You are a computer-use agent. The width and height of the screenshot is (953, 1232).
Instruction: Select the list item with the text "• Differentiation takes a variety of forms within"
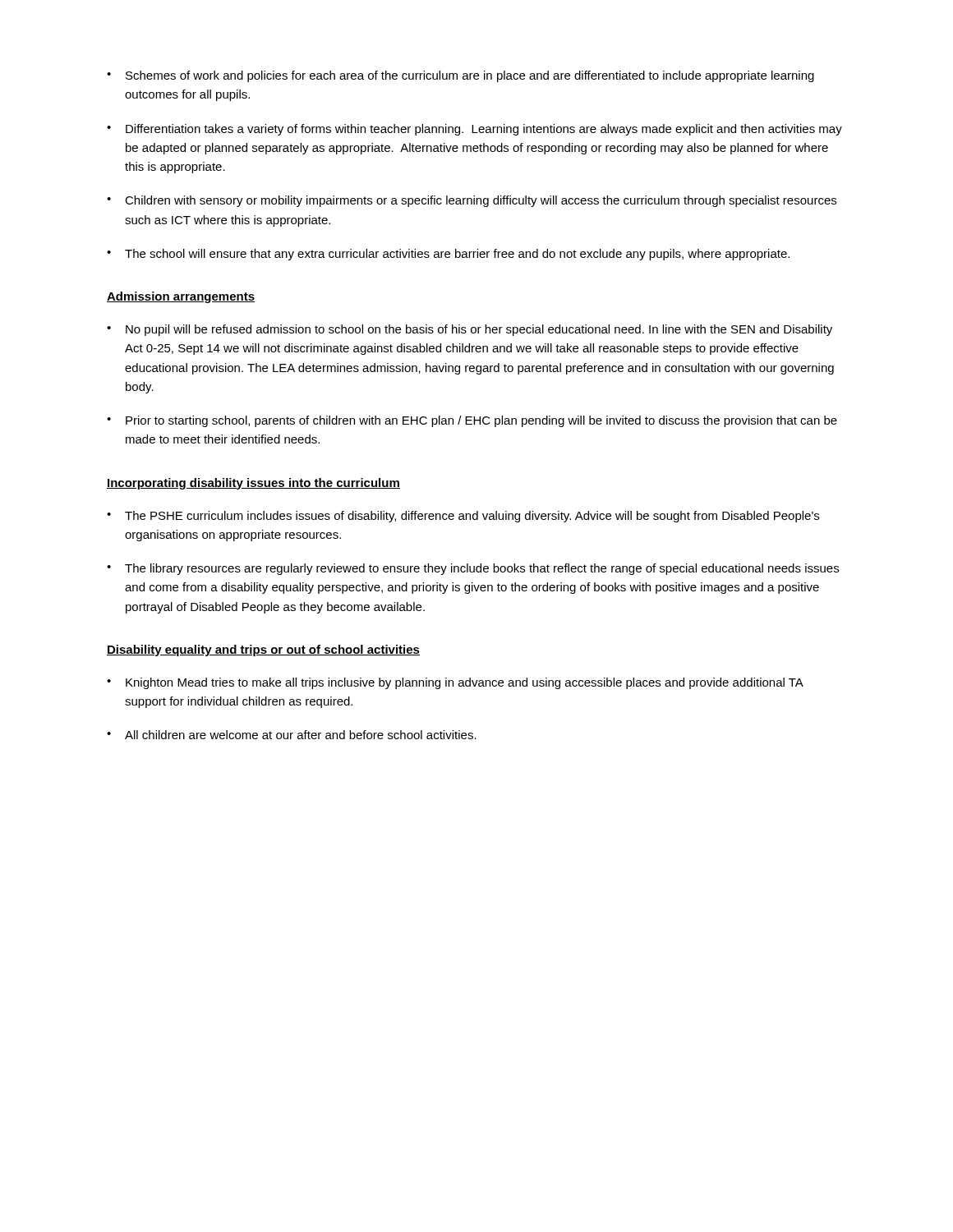476,147
